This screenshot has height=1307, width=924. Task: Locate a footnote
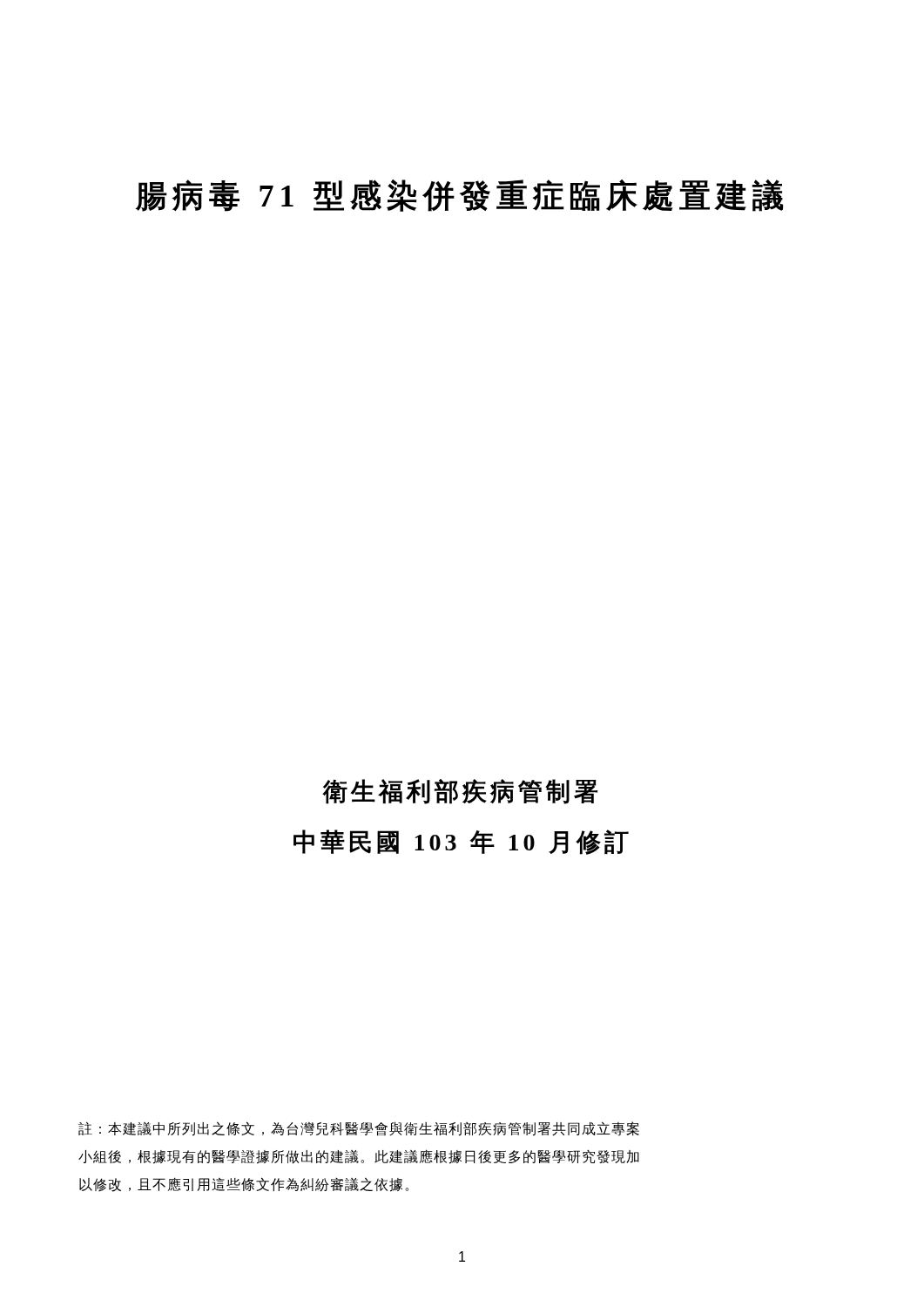pyautogui.click(x=462, y=1157)
